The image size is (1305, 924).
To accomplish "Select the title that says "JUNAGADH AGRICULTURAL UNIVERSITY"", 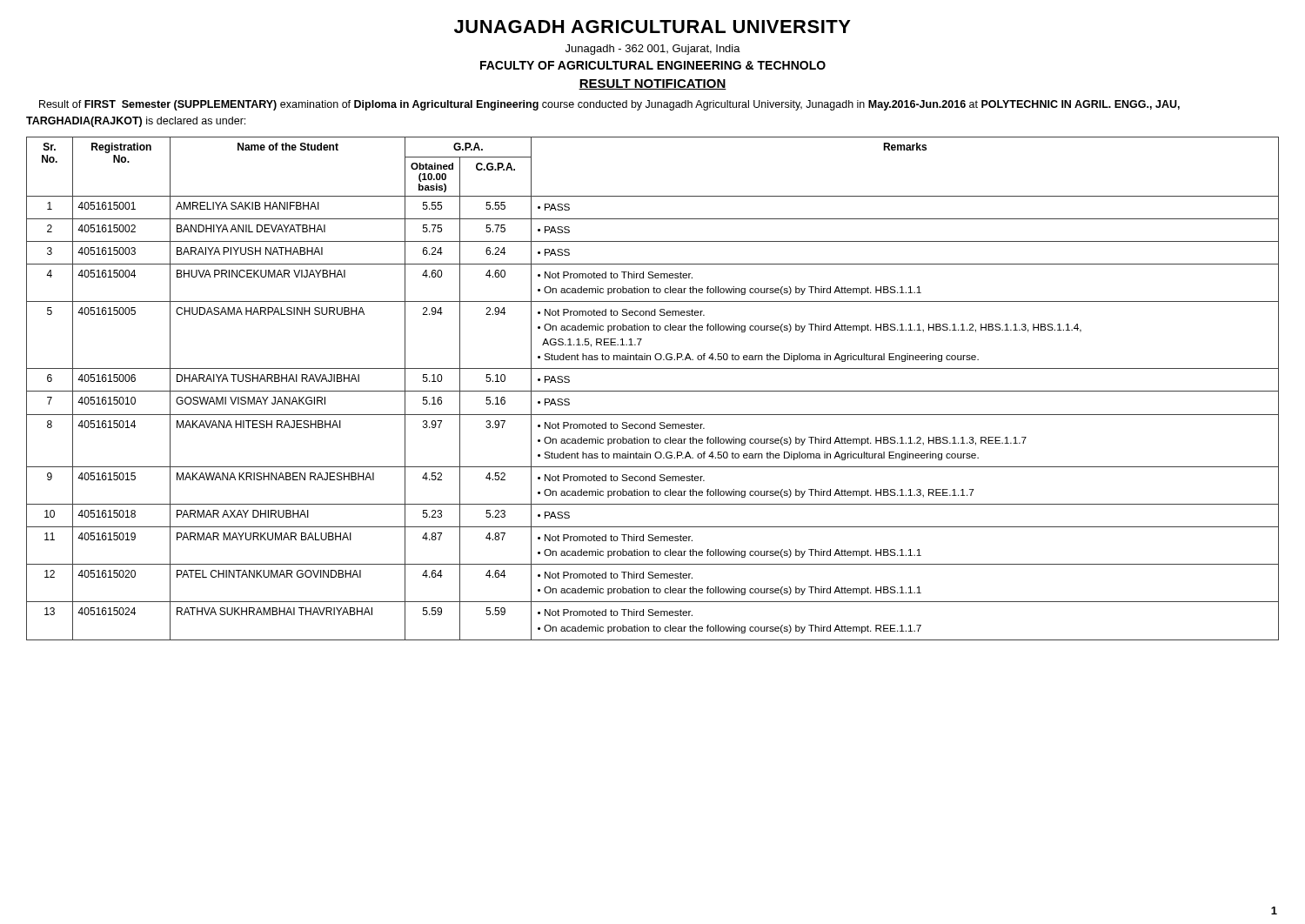I will click(652, 27).
